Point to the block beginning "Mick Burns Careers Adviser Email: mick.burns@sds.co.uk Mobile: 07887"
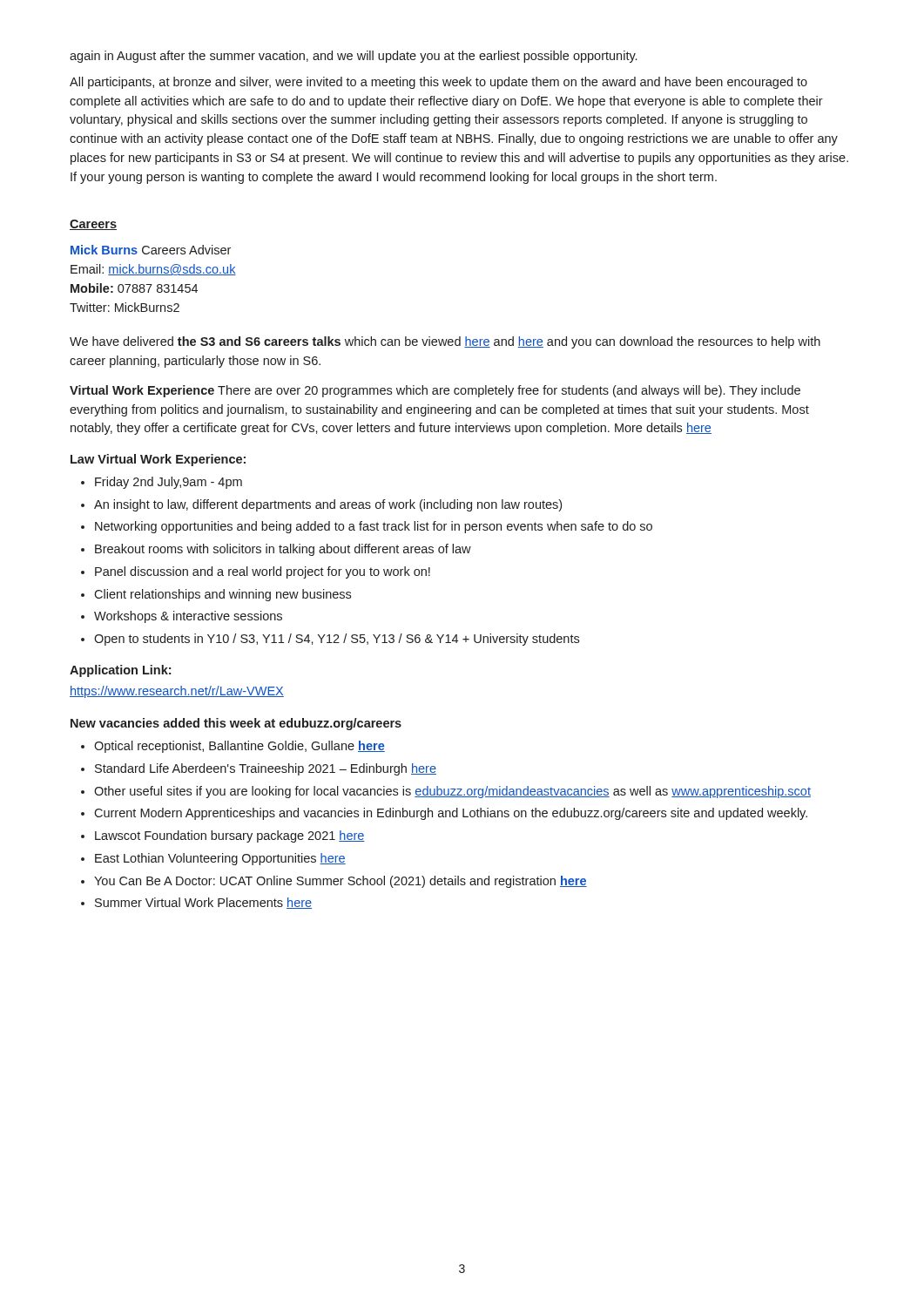This screenshot has width=924, height=1307. [x=151, y=250]
